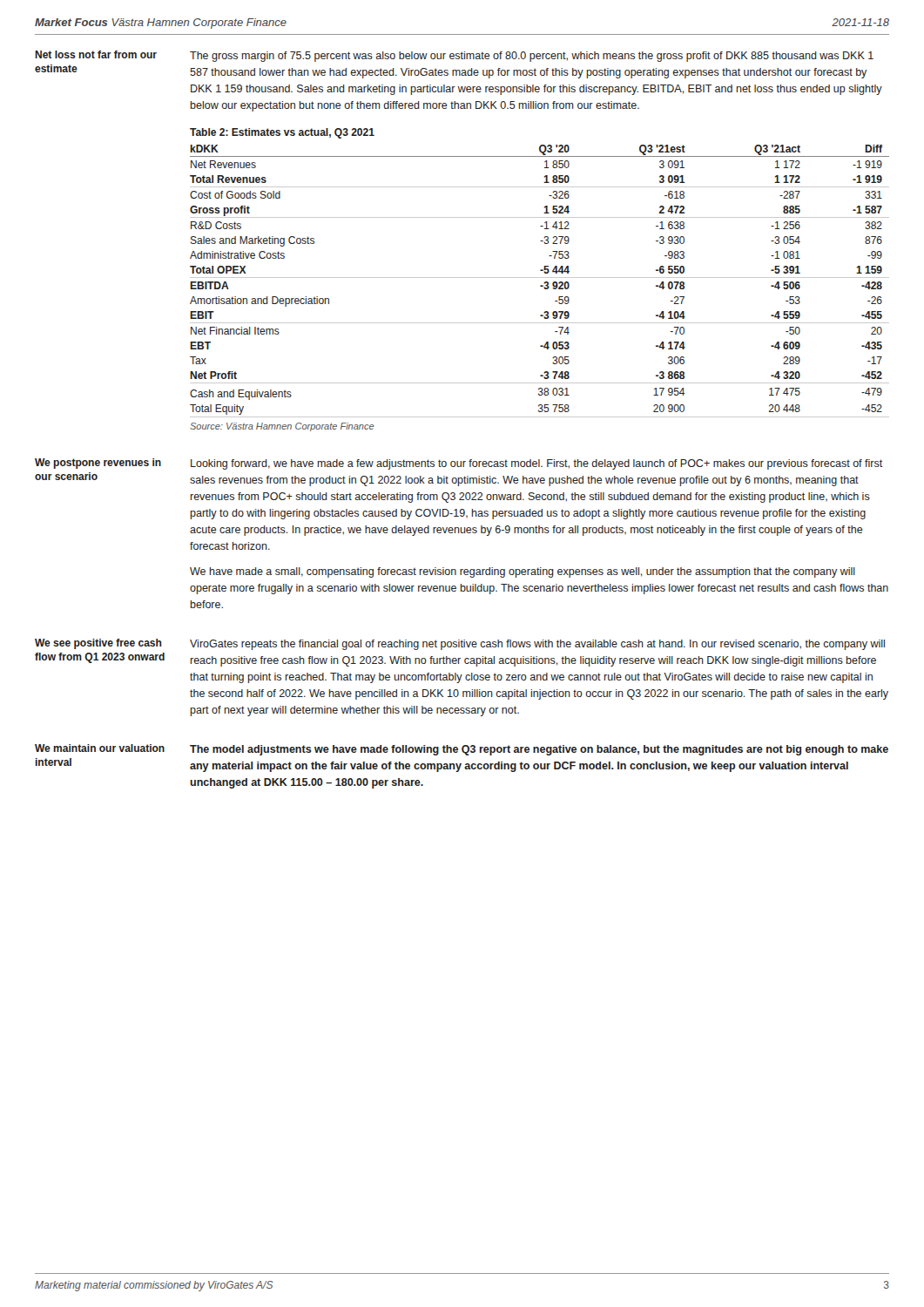Image resolution: width=924 pixels, height=1307 pixels.
Task: Find the block on this page that starts "The model adjustments we have"
Action: (540, 766)
